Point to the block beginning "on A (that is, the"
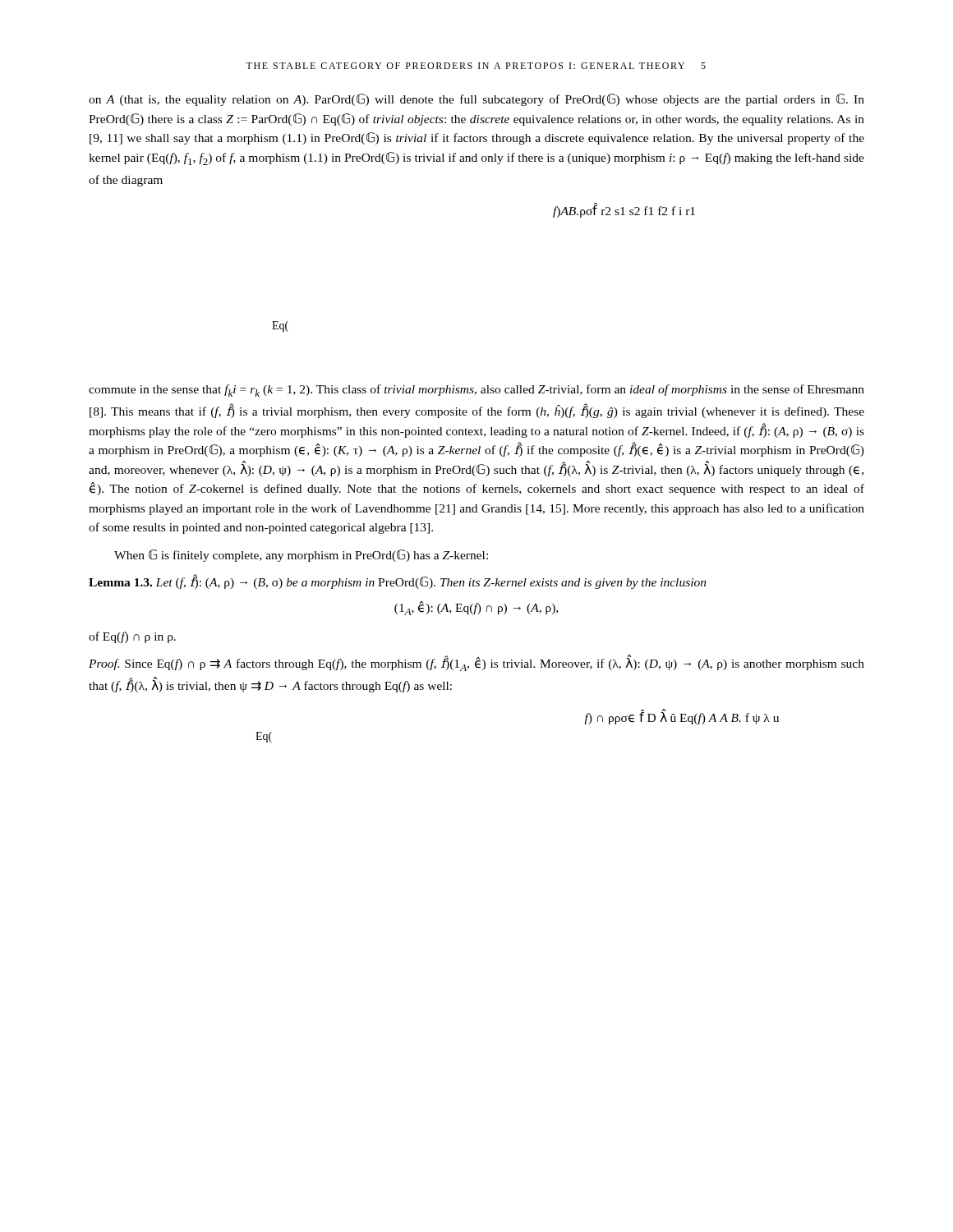Screen dimensions: 1232x953 (476, 139)
